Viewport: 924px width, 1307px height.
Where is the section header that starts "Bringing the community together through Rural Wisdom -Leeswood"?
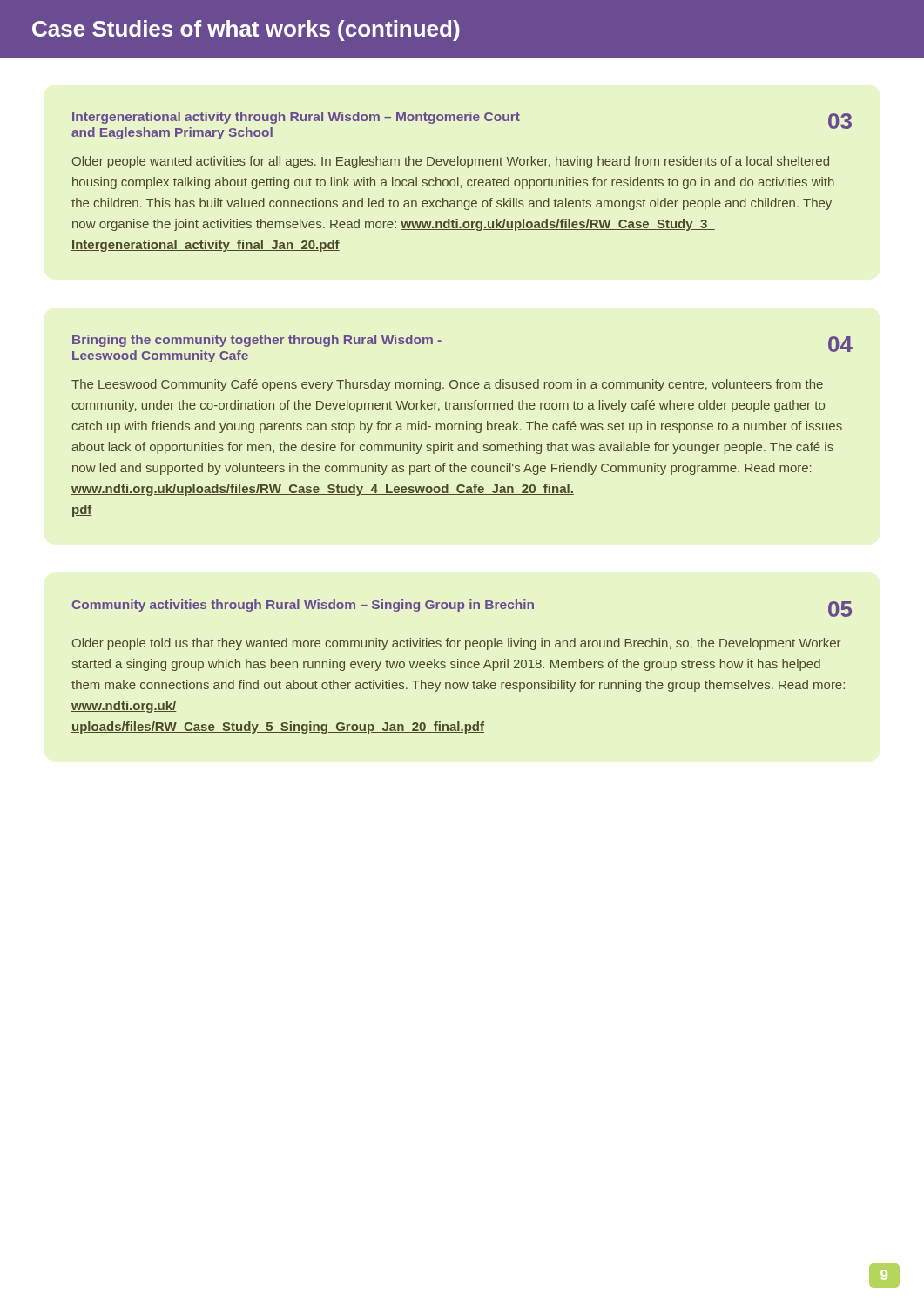257,347
